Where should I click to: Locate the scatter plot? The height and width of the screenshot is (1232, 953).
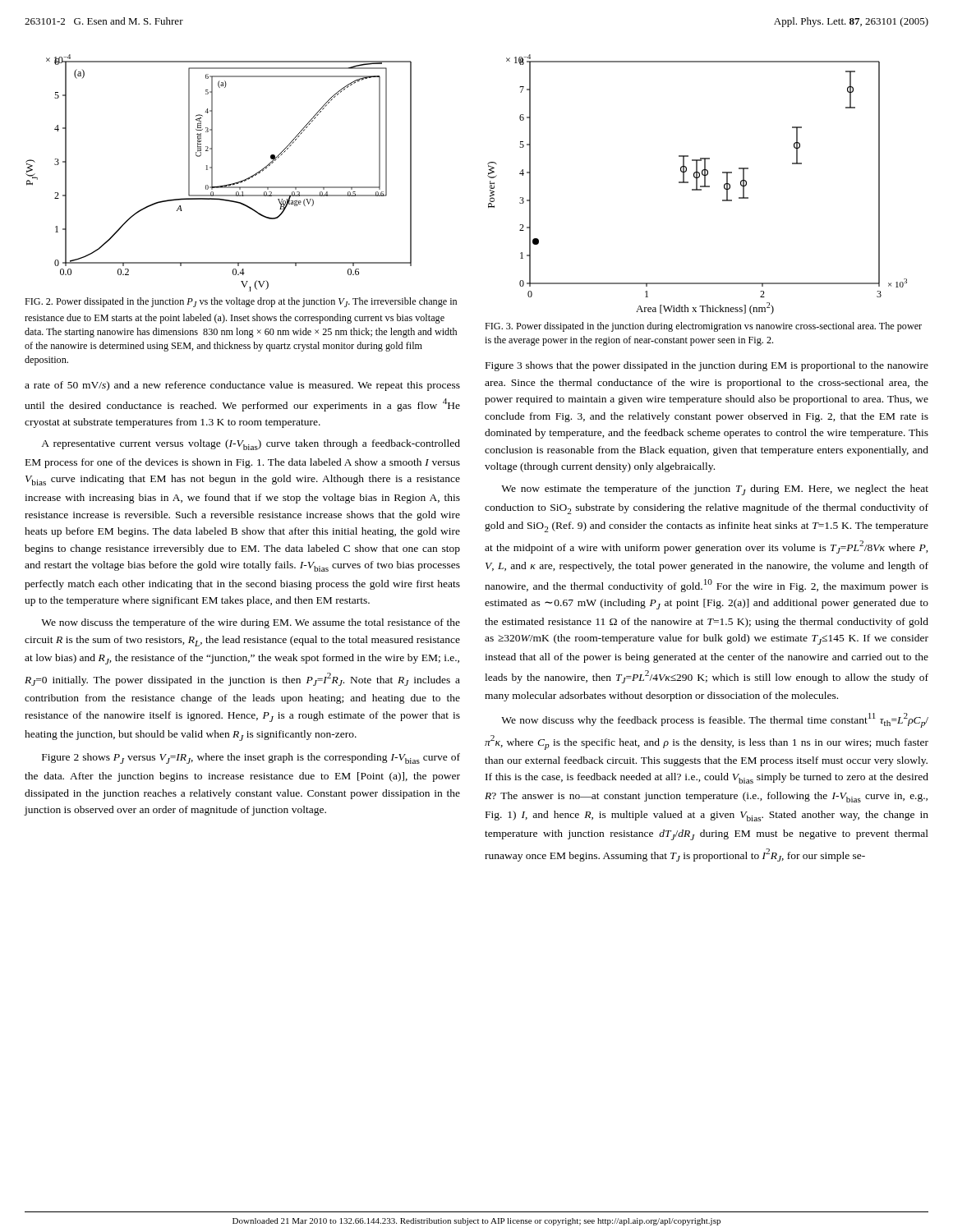click(x=707, y=181)
